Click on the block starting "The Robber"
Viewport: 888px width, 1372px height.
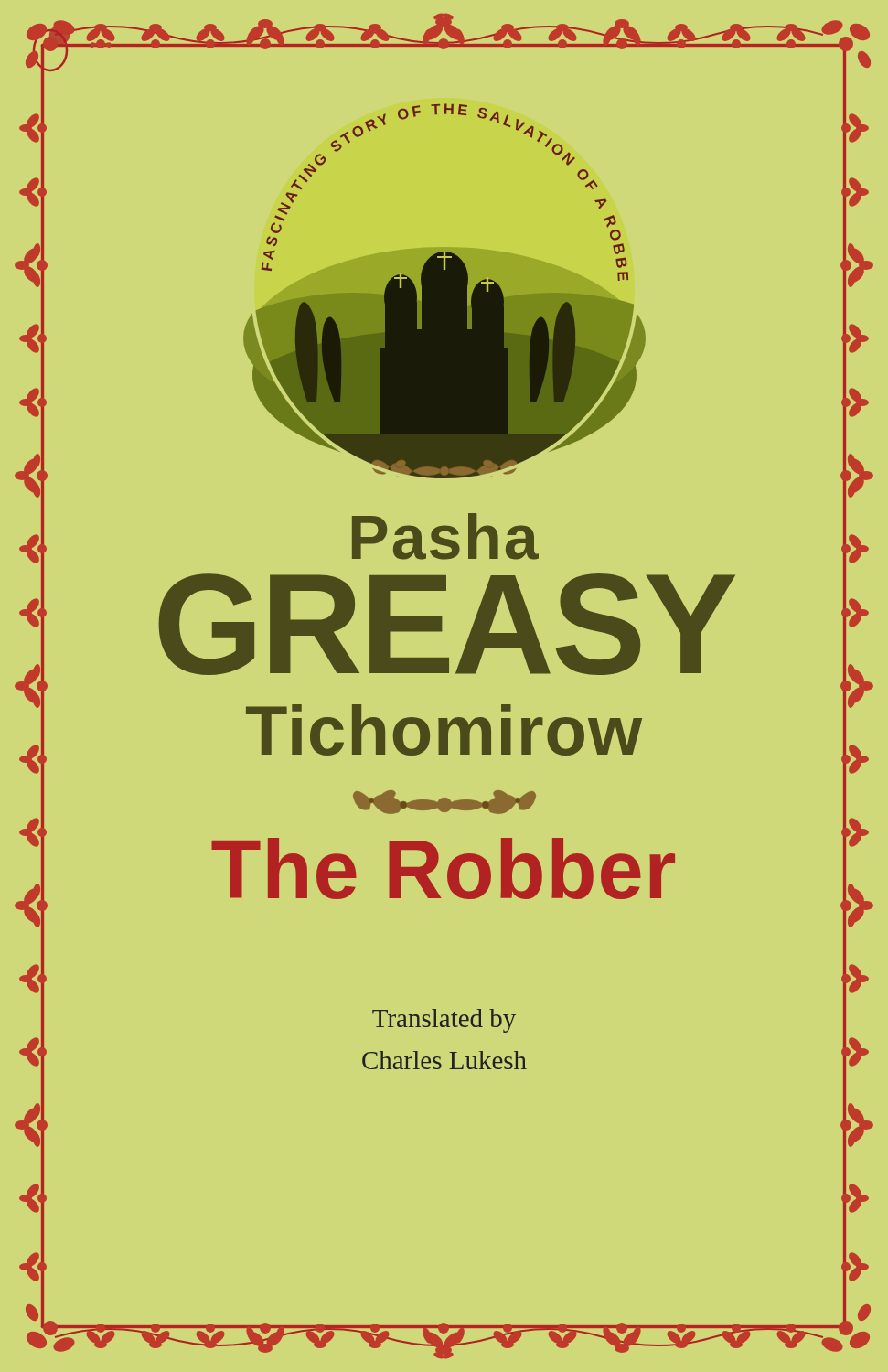(x=444, y=870)
